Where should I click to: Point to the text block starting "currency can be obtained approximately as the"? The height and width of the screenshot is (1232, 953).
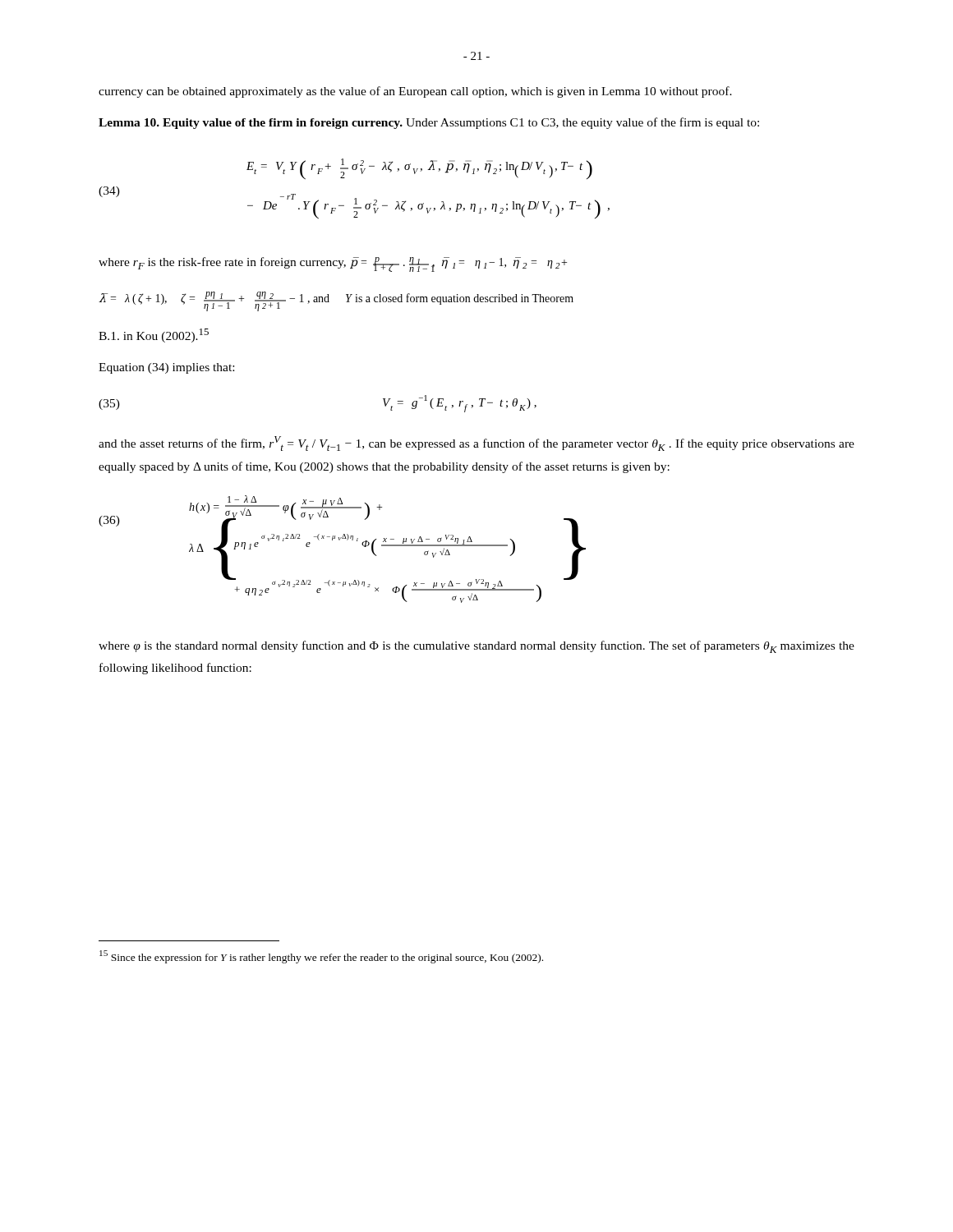[x=415, y=91]
